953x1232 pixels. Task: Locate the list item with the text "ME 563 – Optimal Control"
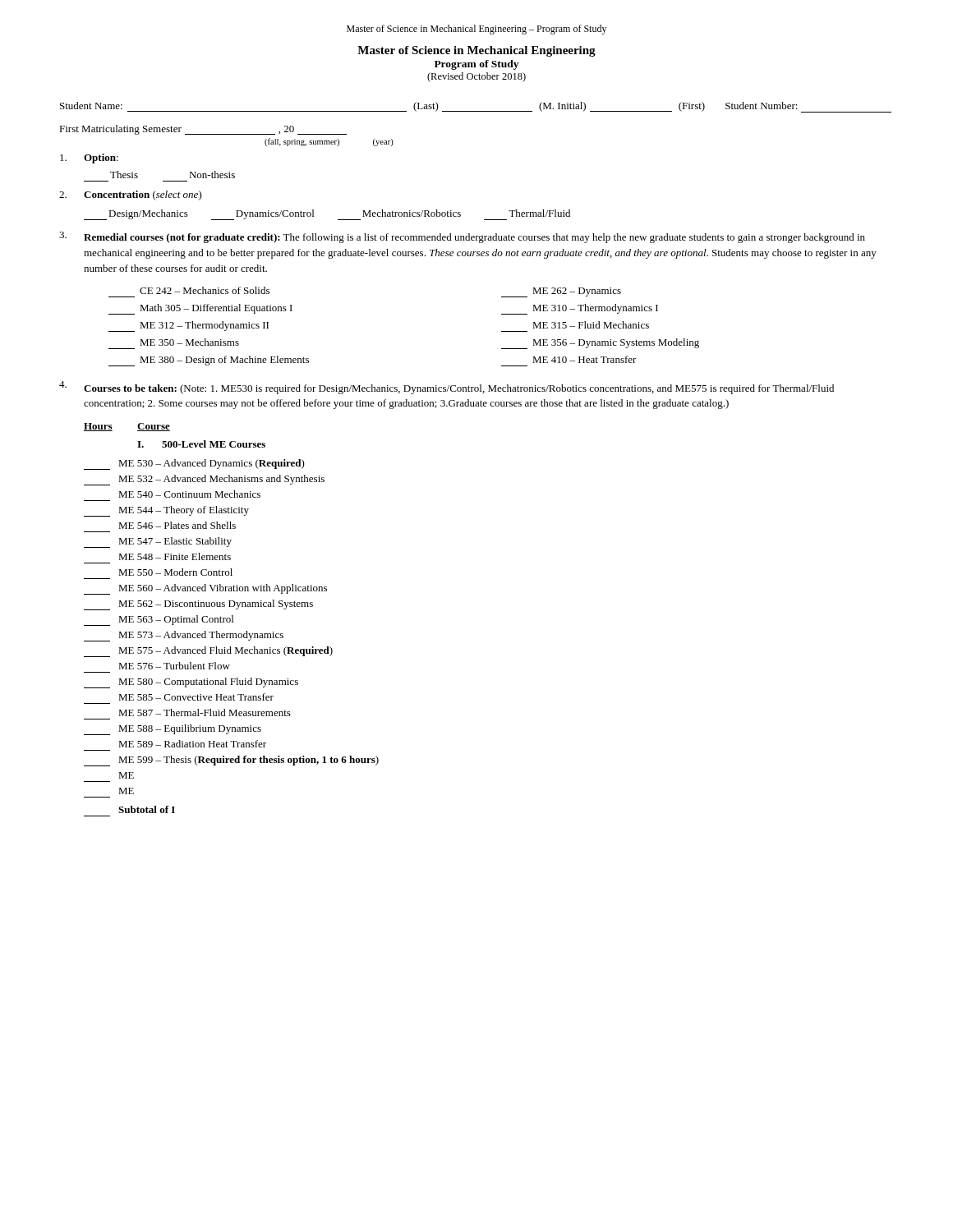pyautogui.click(x=159, y=619)
